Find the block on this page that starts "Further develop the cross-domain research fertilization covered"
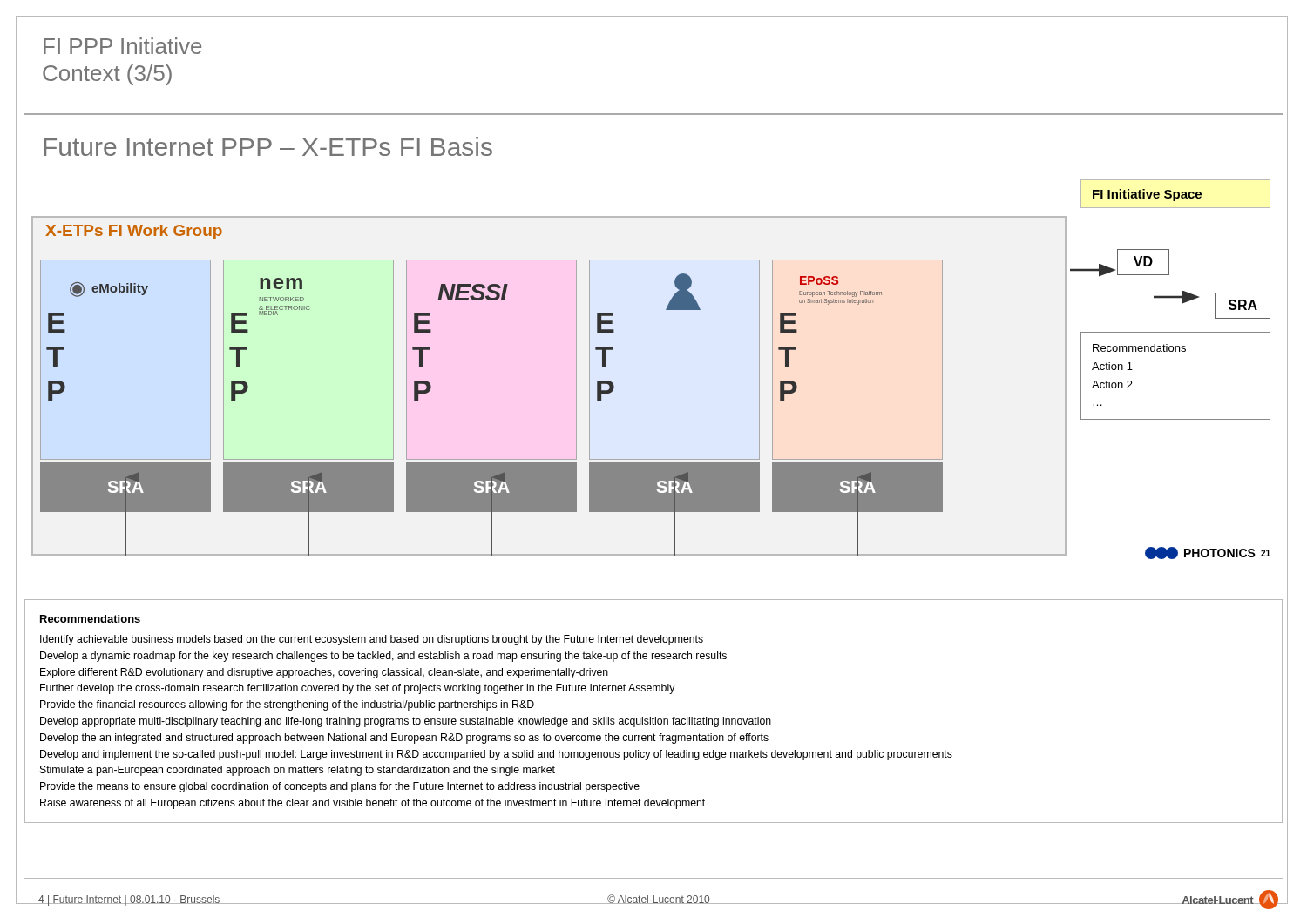The image size is (1307, 924). click(357, 688)
